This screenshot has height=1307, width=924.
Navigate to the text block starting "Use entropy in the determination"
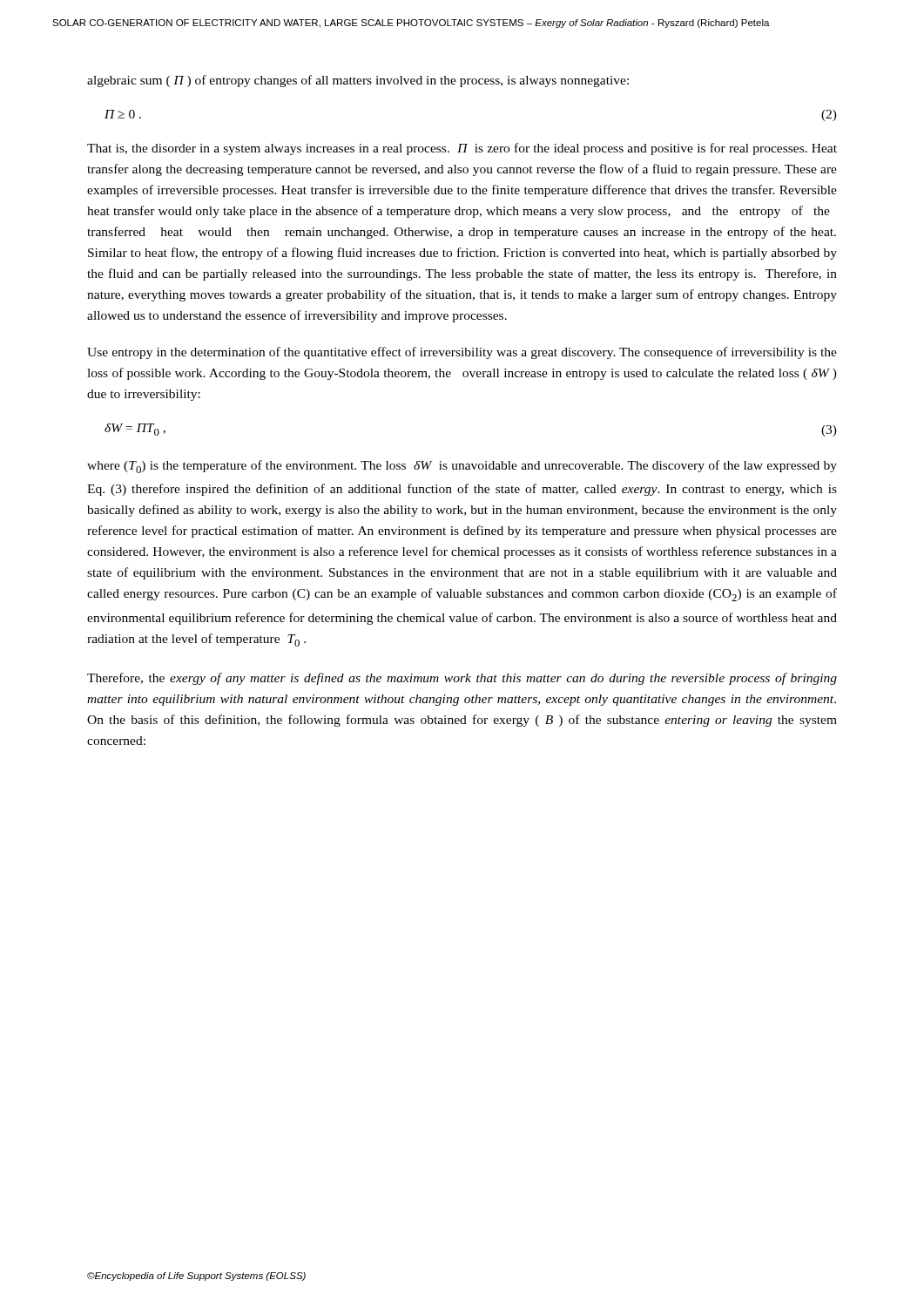tap(462, 373)
